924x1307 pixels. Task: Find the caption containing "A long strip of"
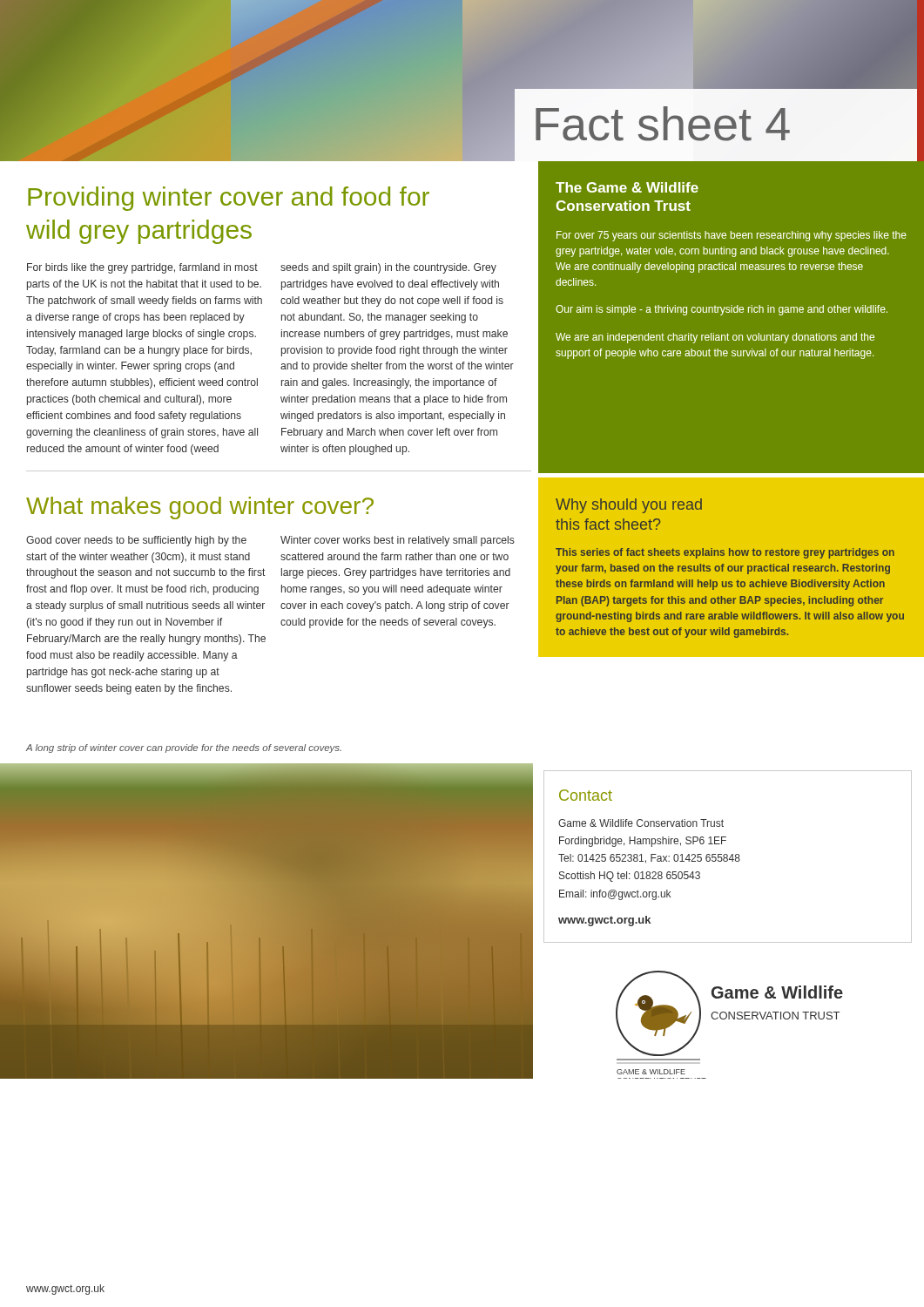pos(184,748)
